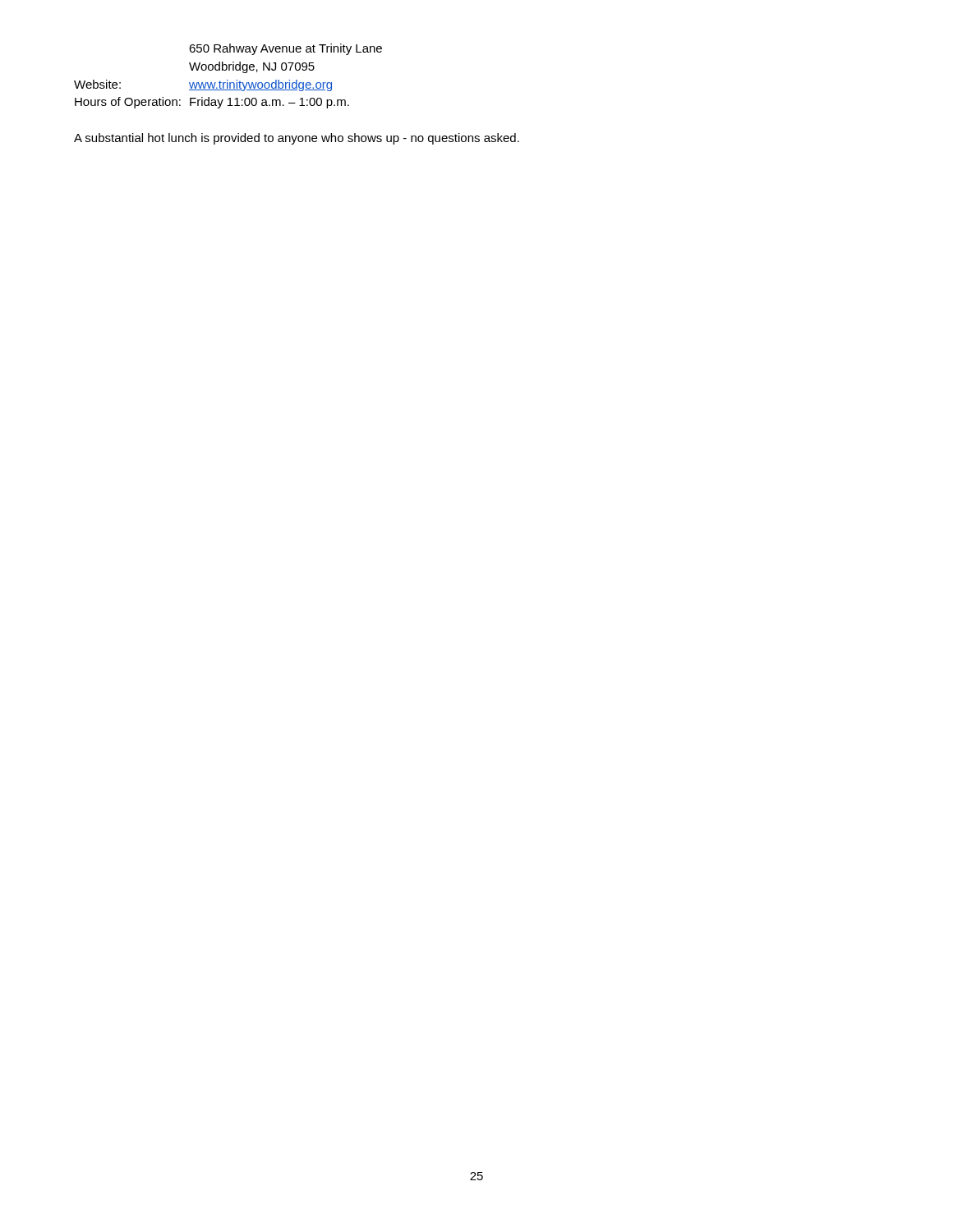The width and height of the screenshot is (953, 1232).
Task: Where is the passage that starts "650 Rahway Avenue at Trinity Lane"?
Action: coord(228,75)
